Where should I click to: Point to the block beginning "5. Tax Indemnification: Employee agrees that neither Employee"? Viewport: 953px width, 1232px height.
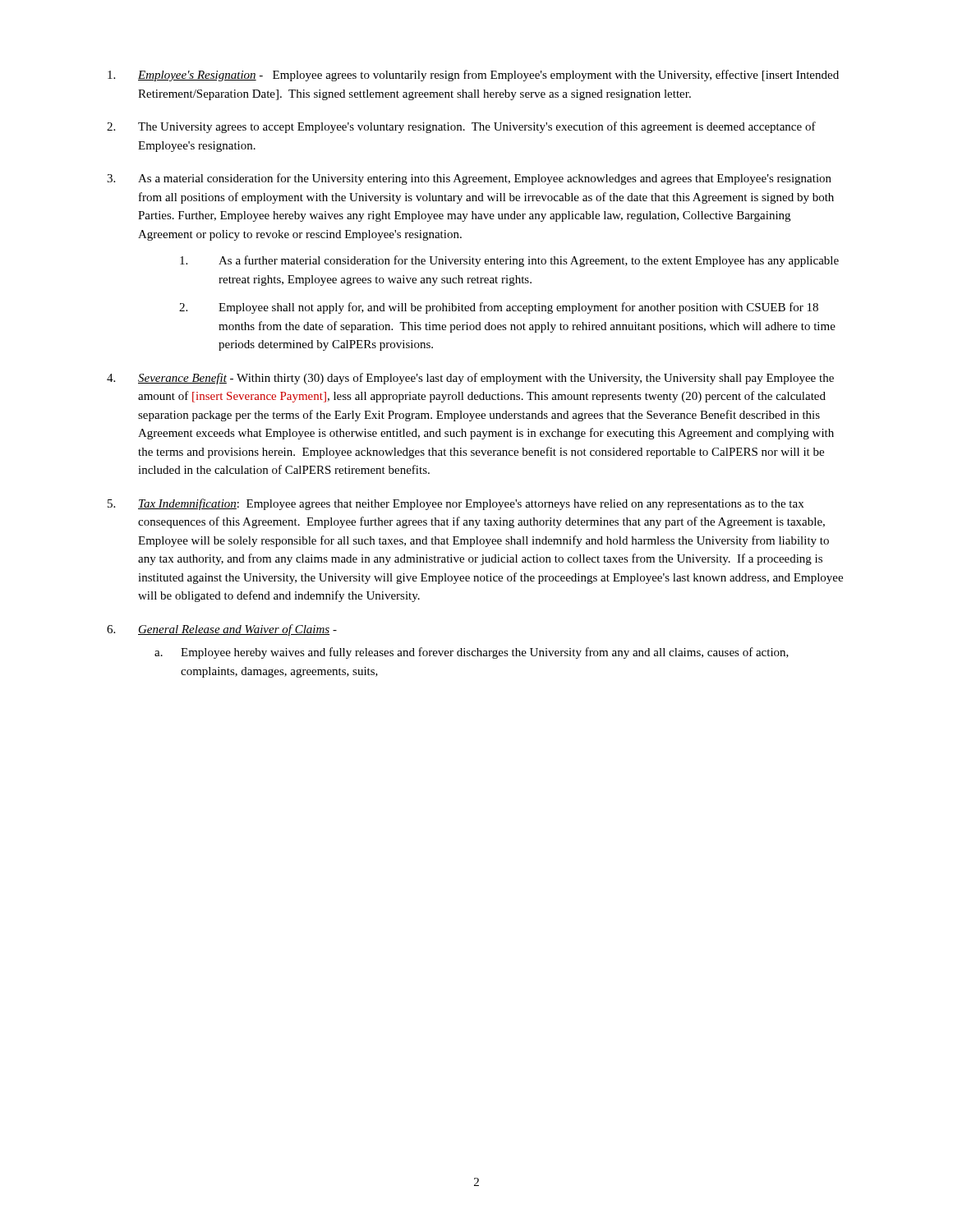click(476, 549)
